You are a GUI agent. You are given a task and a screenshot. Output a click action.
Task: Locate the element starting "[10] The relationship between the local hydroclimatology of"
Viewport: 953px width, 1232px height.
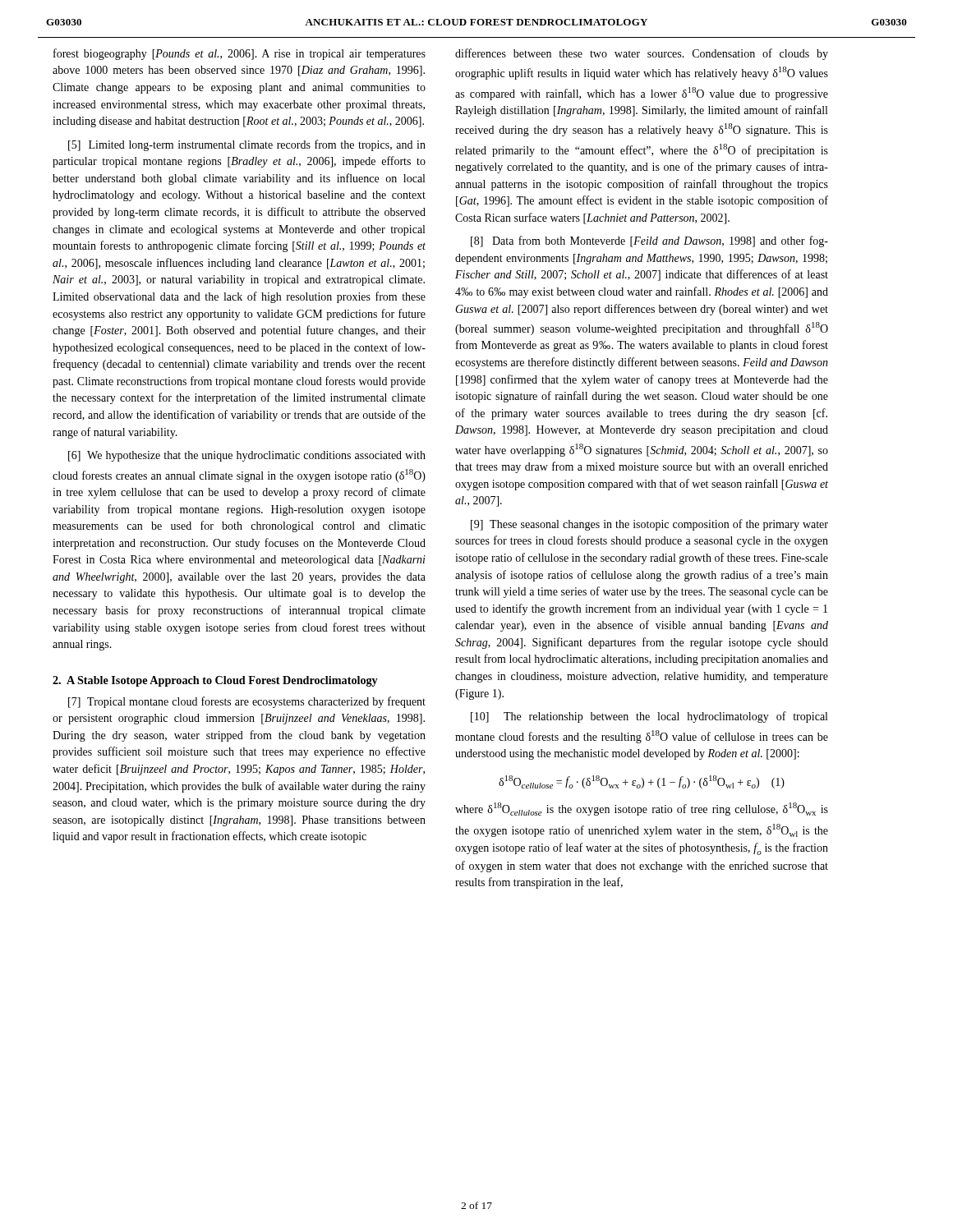coord(642,736)
